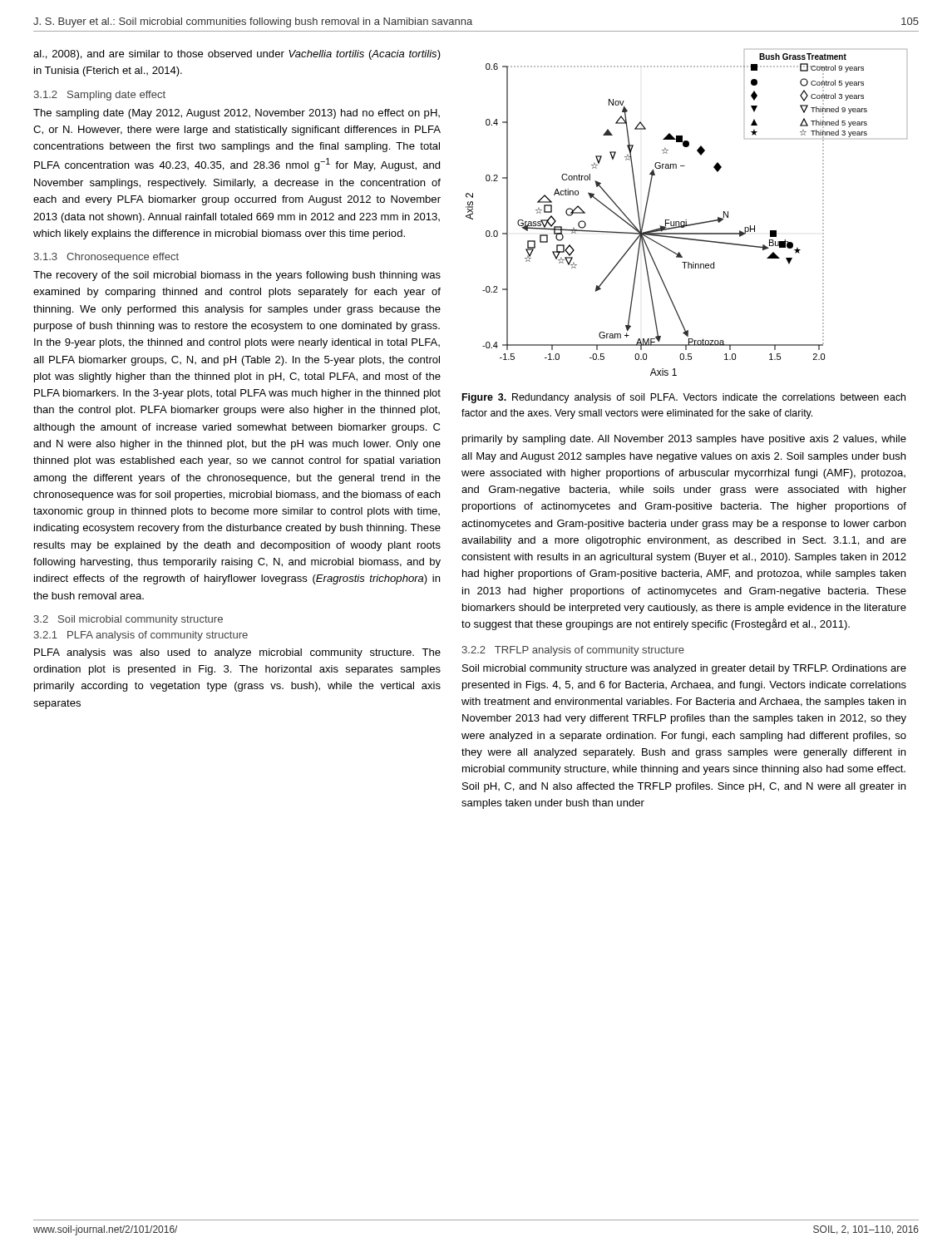This screenshot has height=1247, width=952.
Task: Select the element starting "primarily by sampling"
Action: pos(684,531)
